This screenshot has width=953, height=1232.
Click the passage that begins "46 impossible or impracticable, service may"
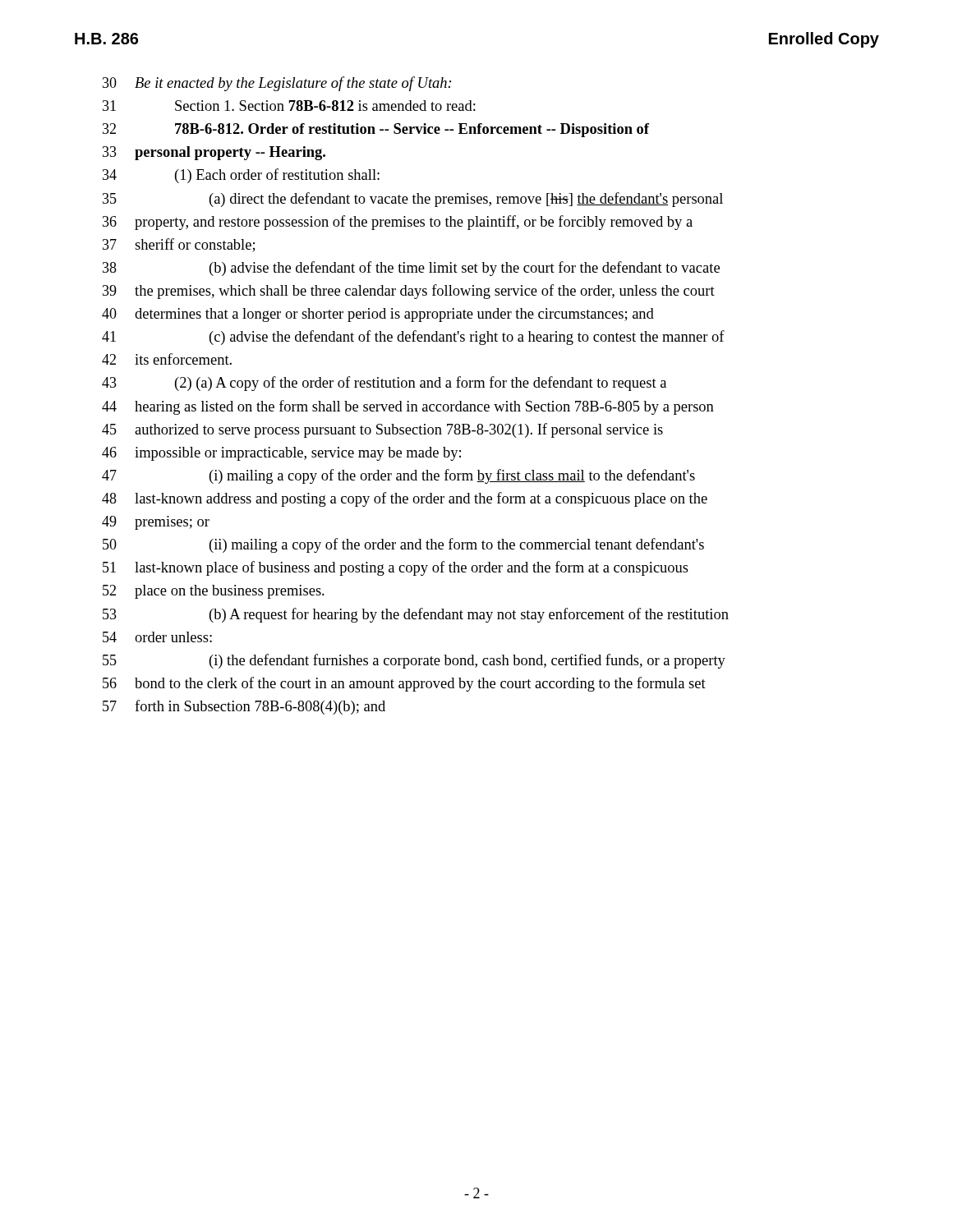(x=281, y=454)
